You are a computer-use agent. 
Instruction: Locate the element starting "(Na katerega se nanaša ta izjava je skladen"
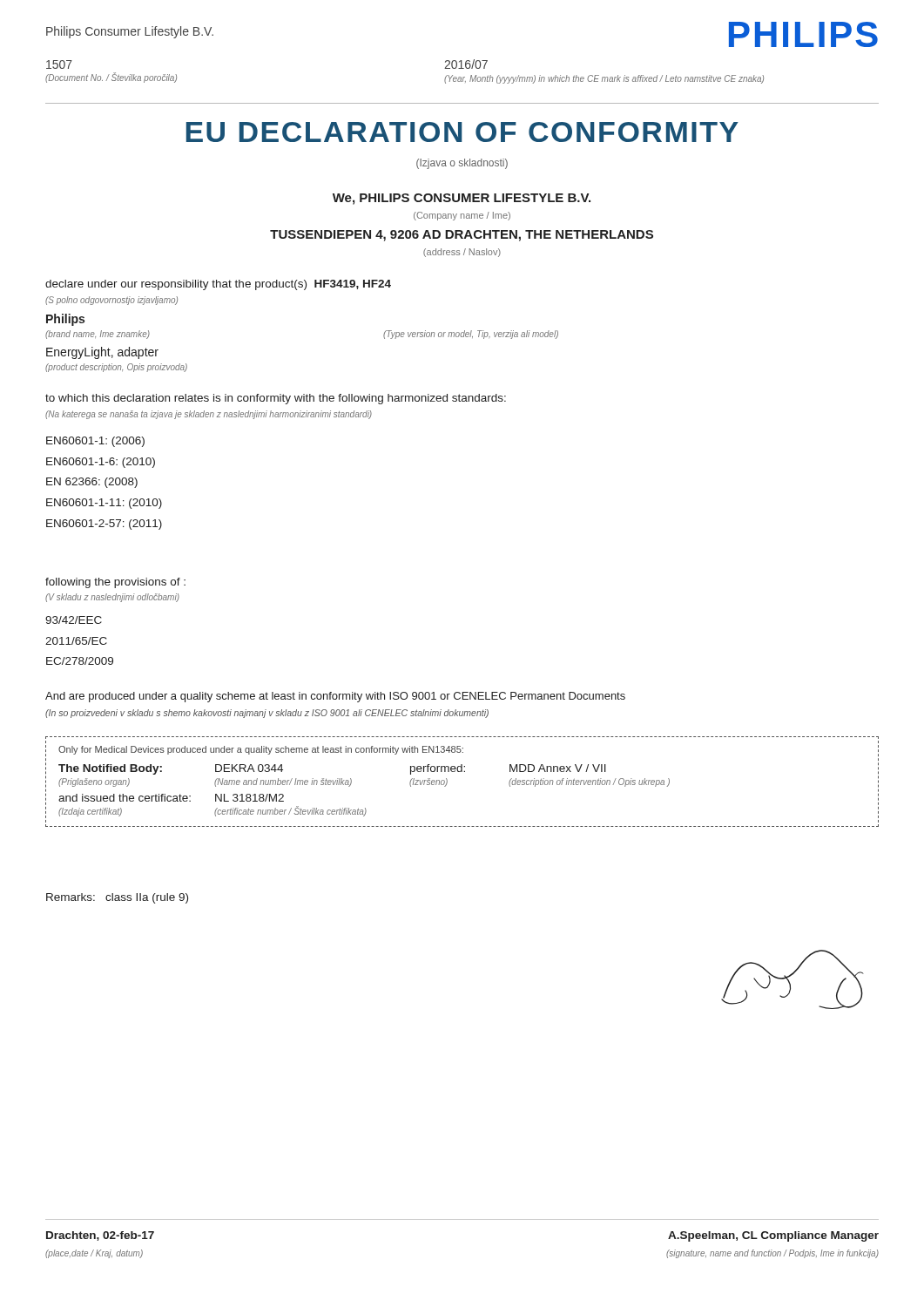coord(209,414)
